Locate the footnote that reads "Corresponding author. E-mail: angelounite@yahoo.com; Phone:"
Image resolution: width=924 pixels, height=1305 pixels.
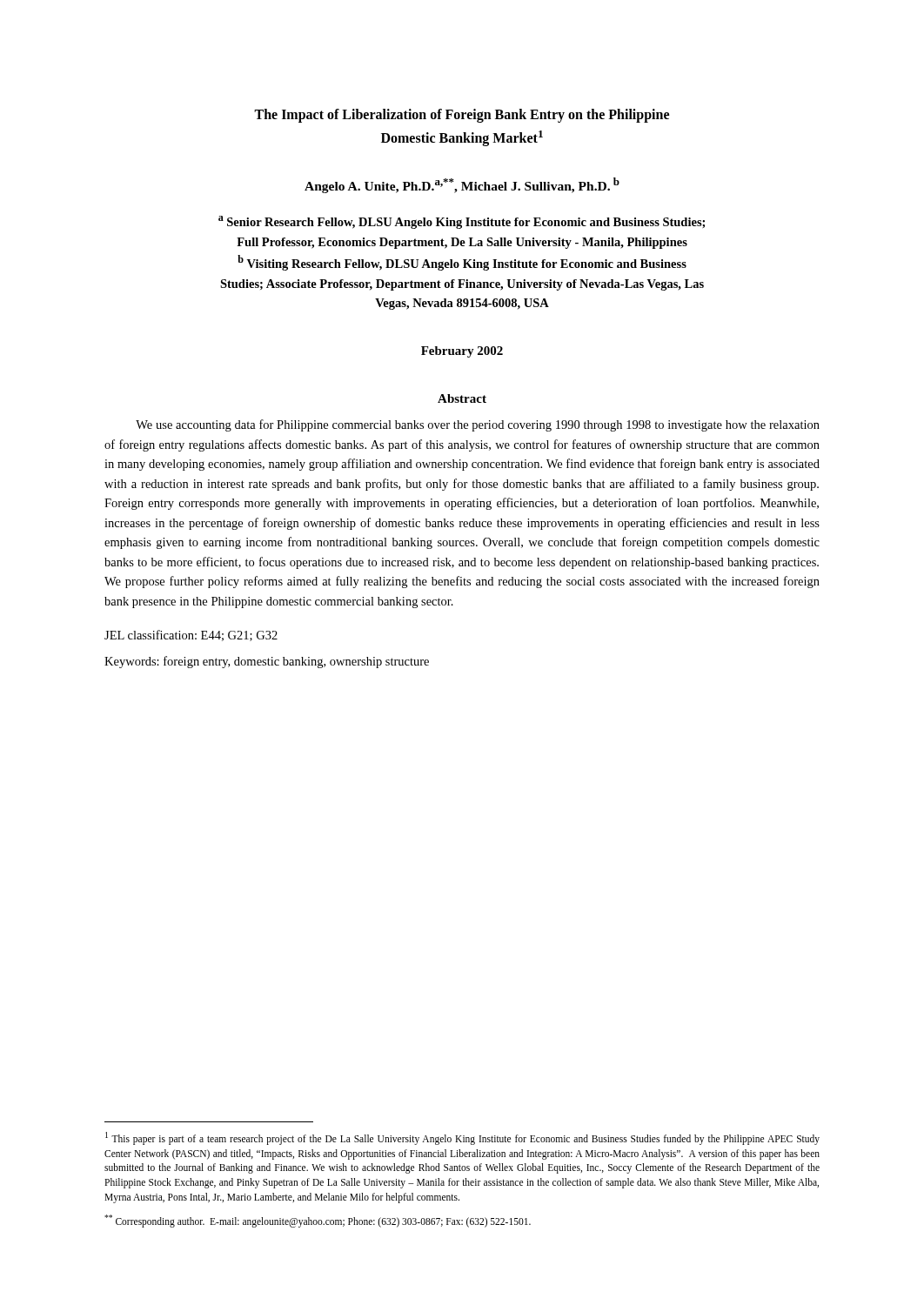click(318, 1219)
